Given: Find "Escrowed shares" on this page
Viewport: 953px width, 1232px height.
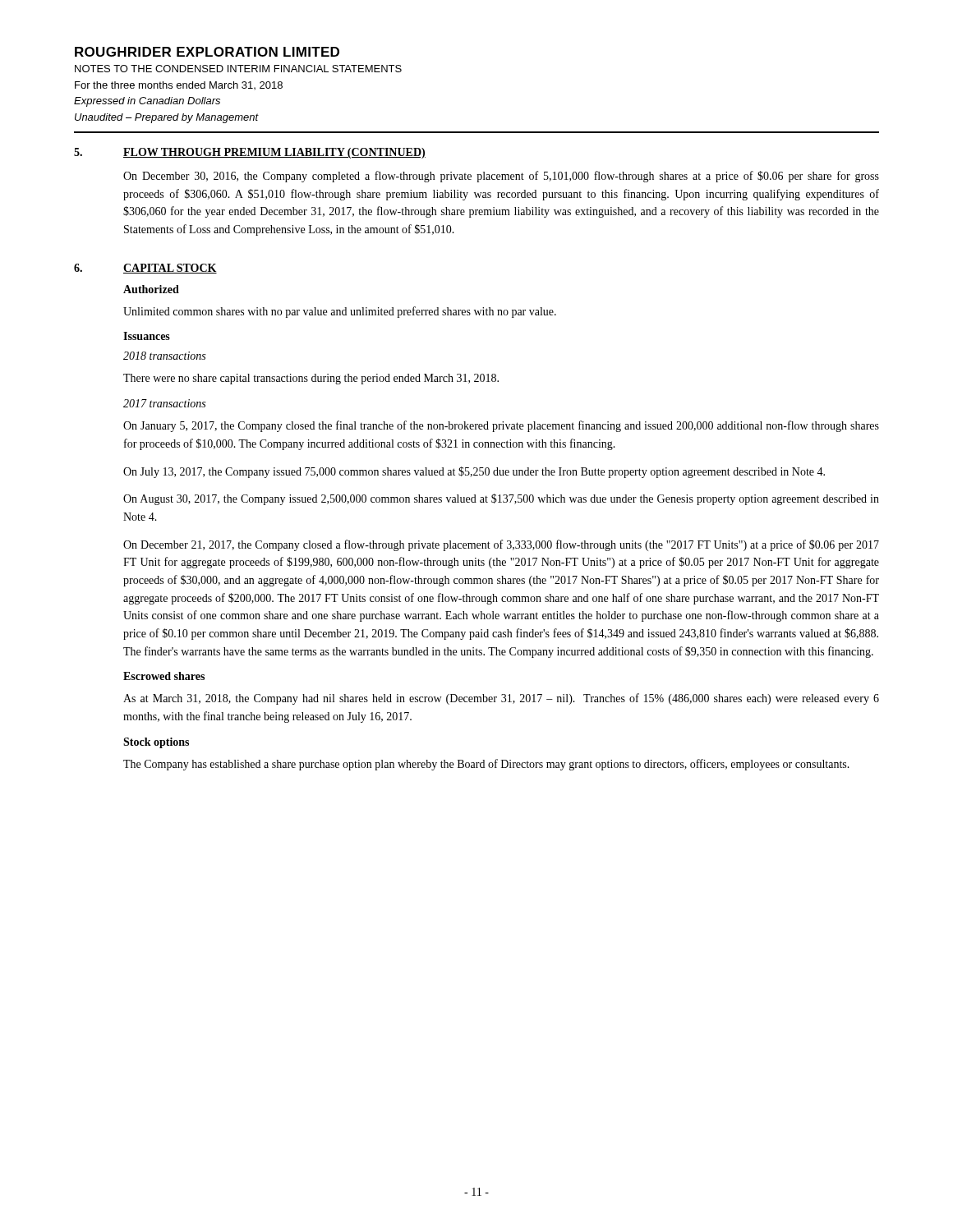Looking at the screenshot, I should 164,677.
